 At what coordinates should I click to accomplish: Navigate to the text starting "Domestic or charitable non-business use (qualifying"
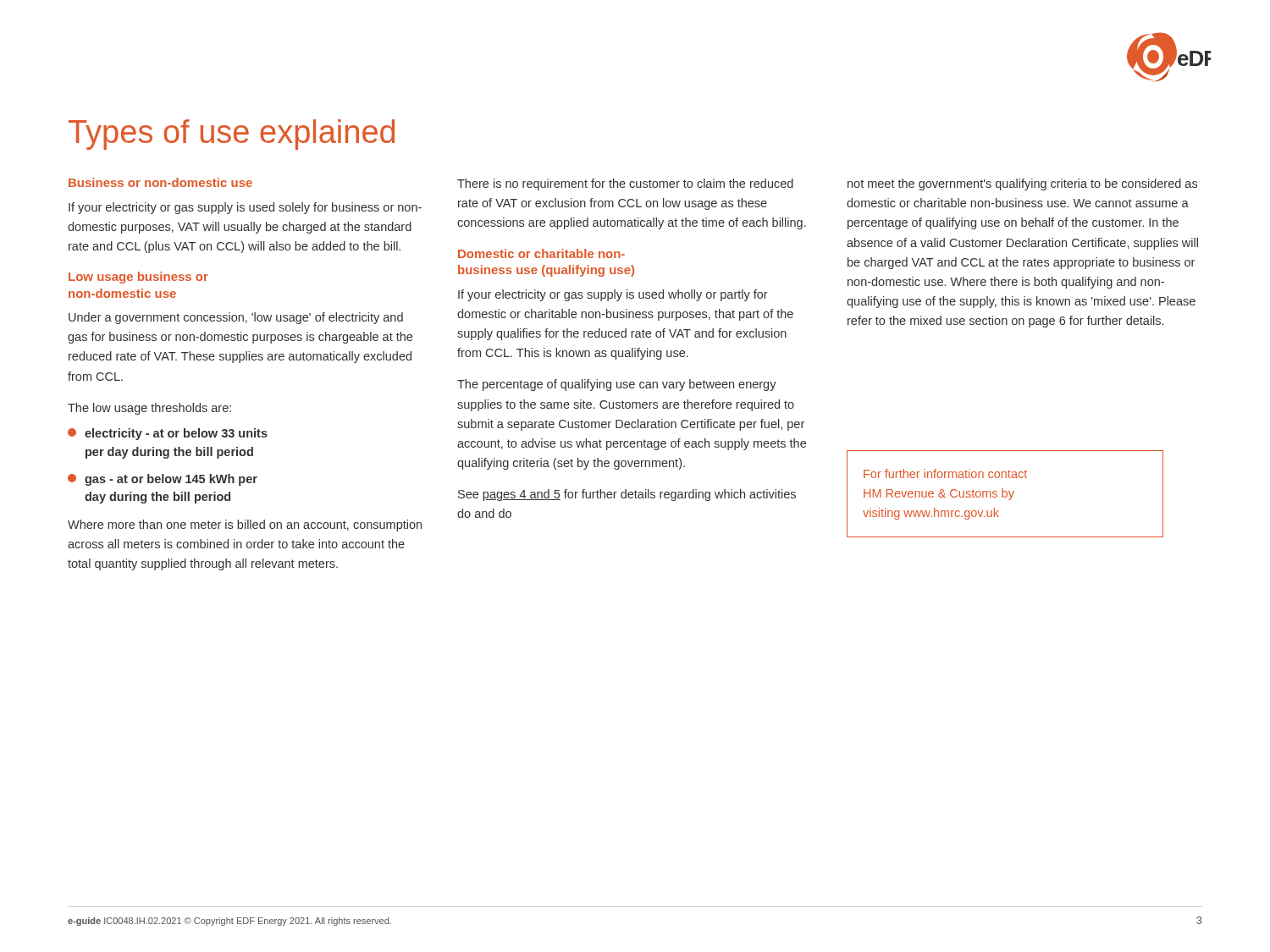click(x=635, y=262)
